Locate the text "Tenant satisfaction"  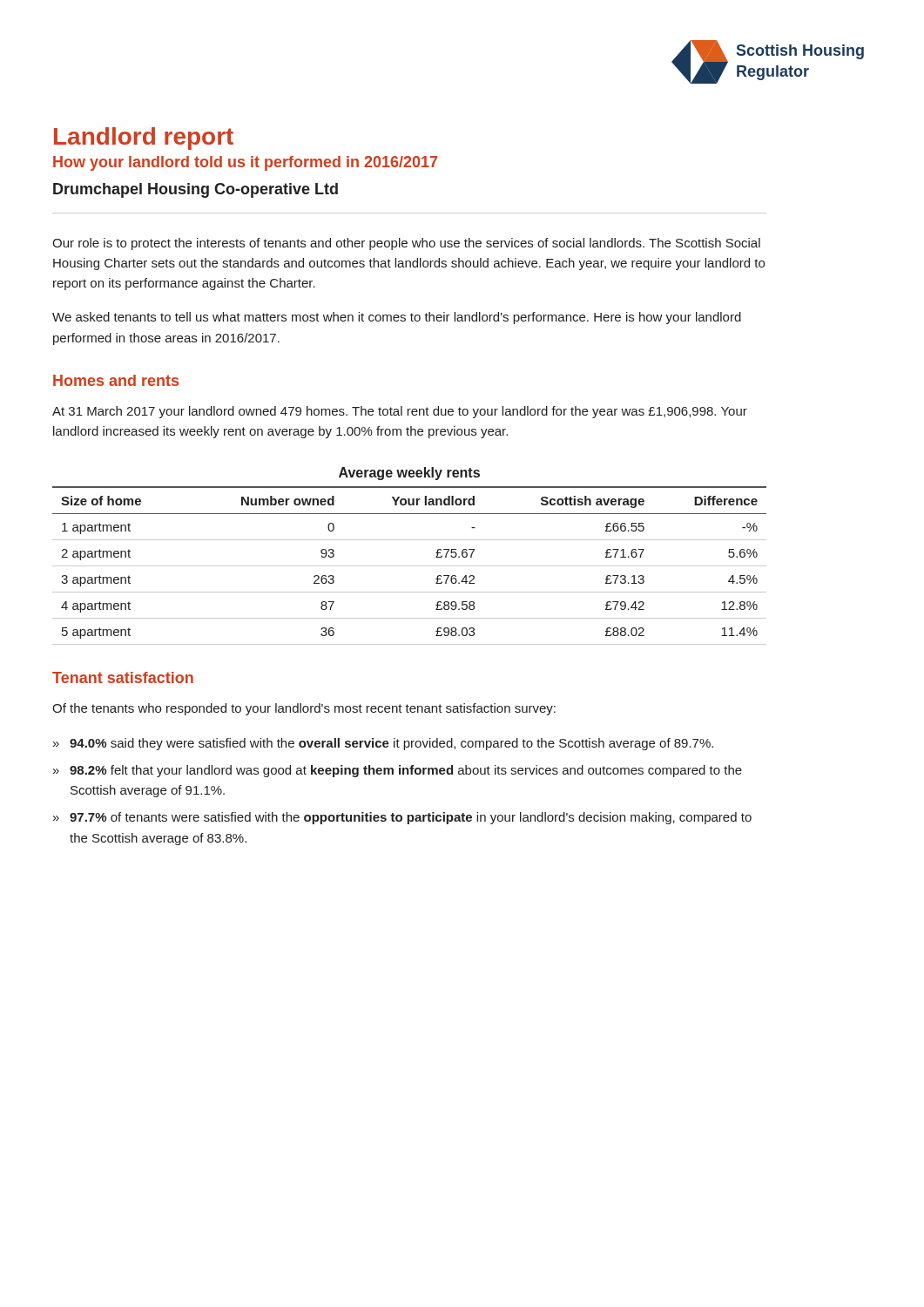click(123, 678)
